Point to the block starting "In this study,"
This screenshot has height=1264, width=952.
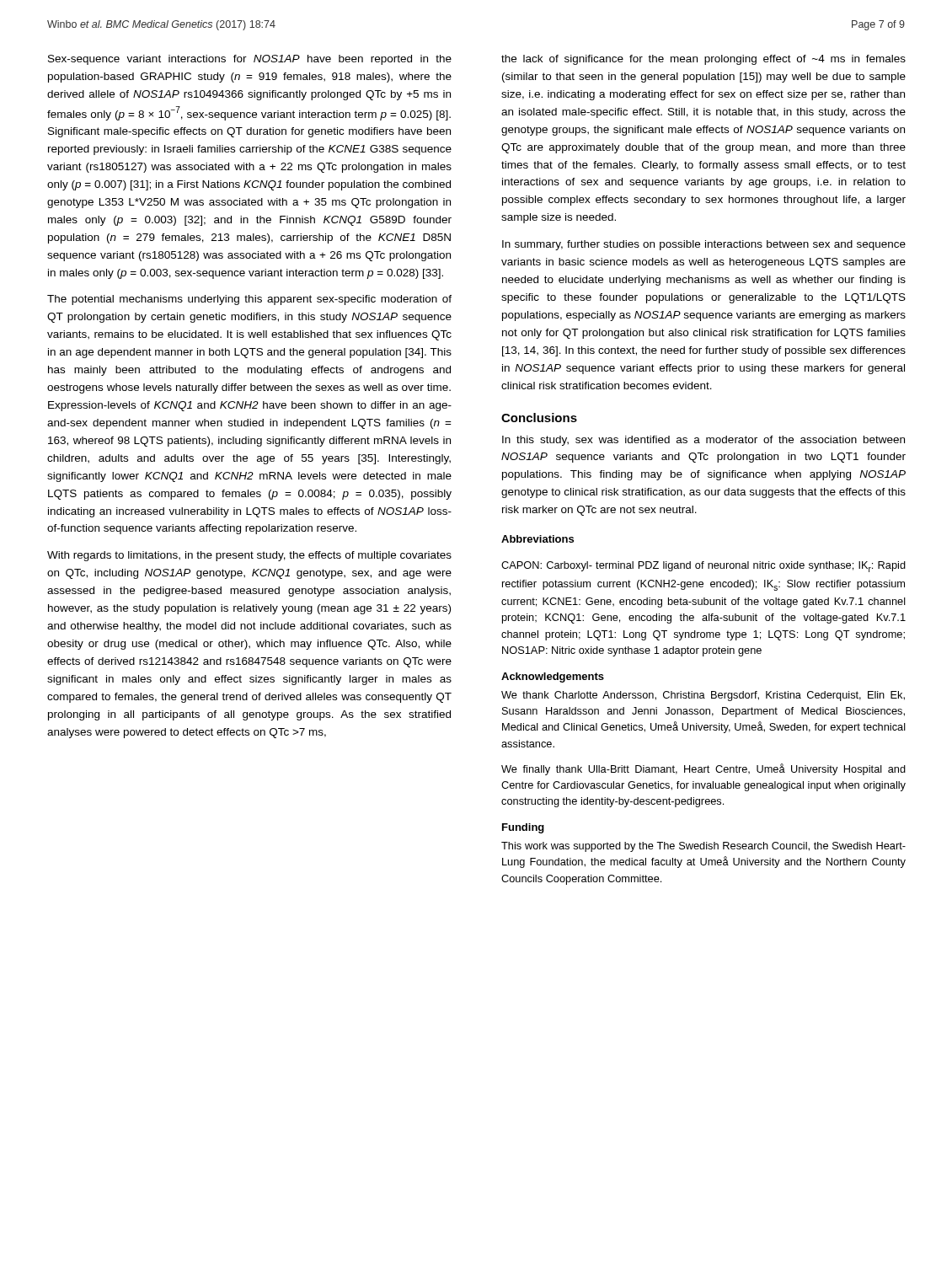703,475
